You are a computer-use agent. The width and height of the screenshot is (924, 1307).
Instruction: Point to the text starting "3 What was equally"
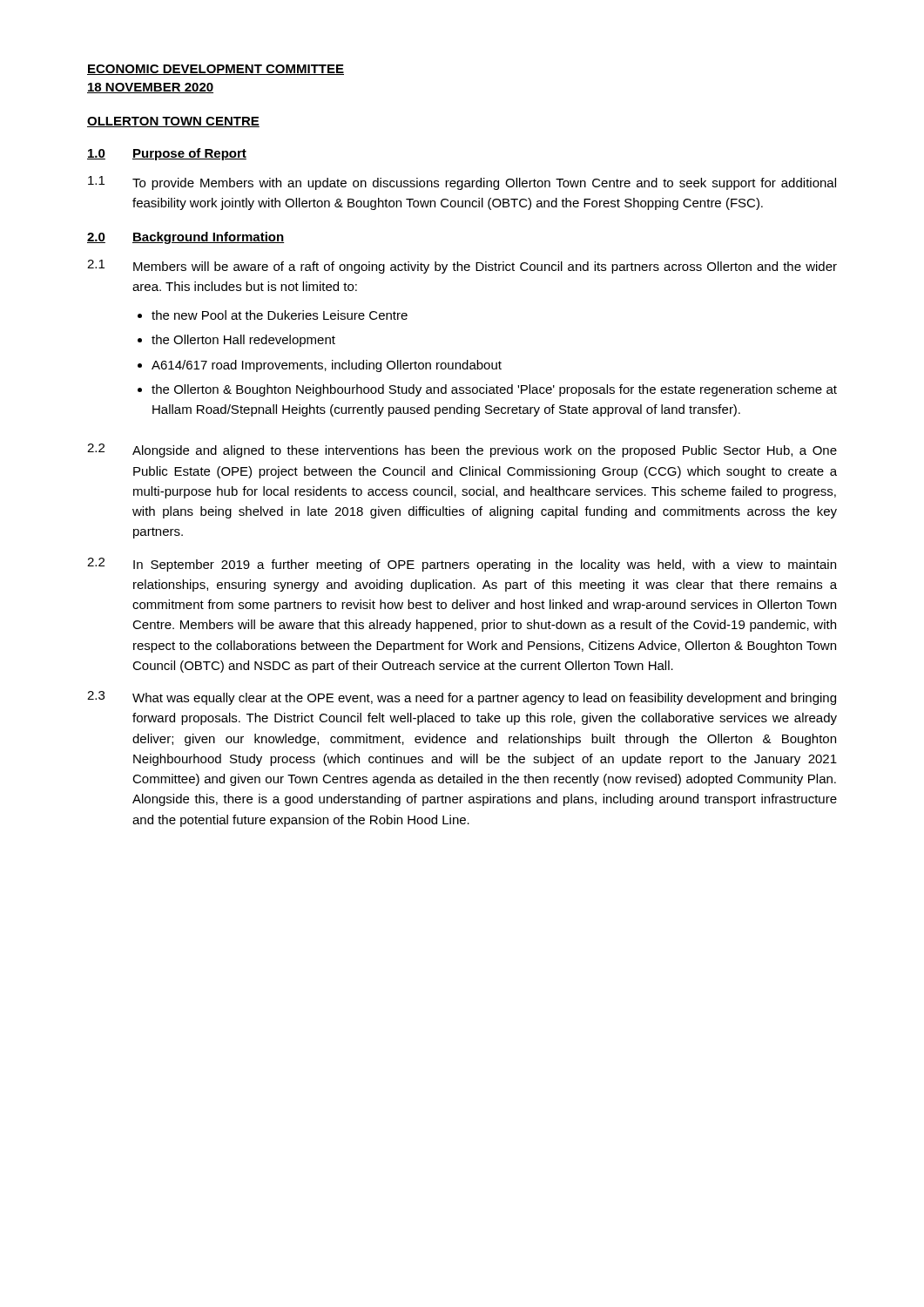(462, 758)
